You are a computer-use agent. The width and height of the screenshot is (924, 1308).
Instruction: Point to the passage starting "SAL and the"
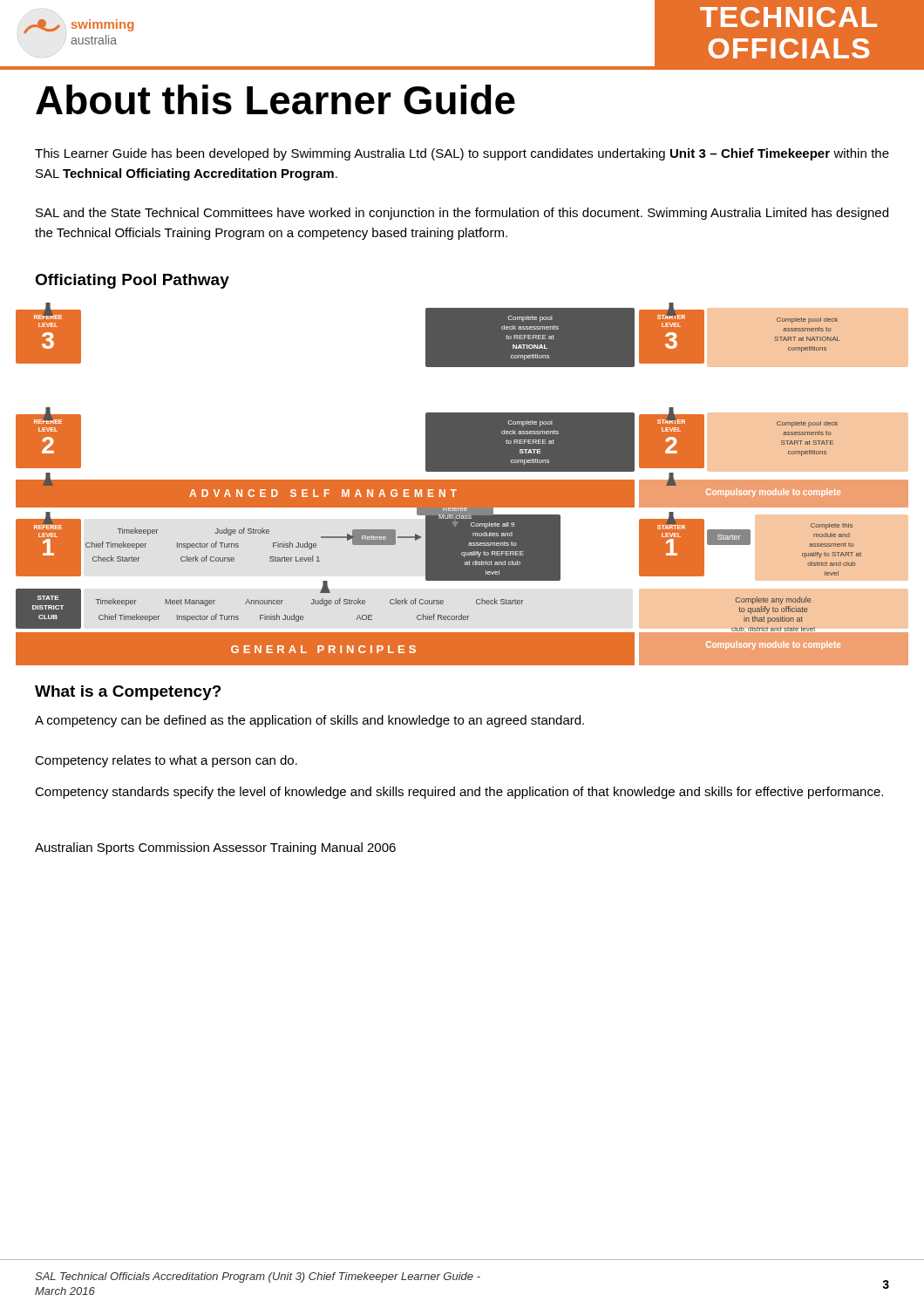point(462,222)
